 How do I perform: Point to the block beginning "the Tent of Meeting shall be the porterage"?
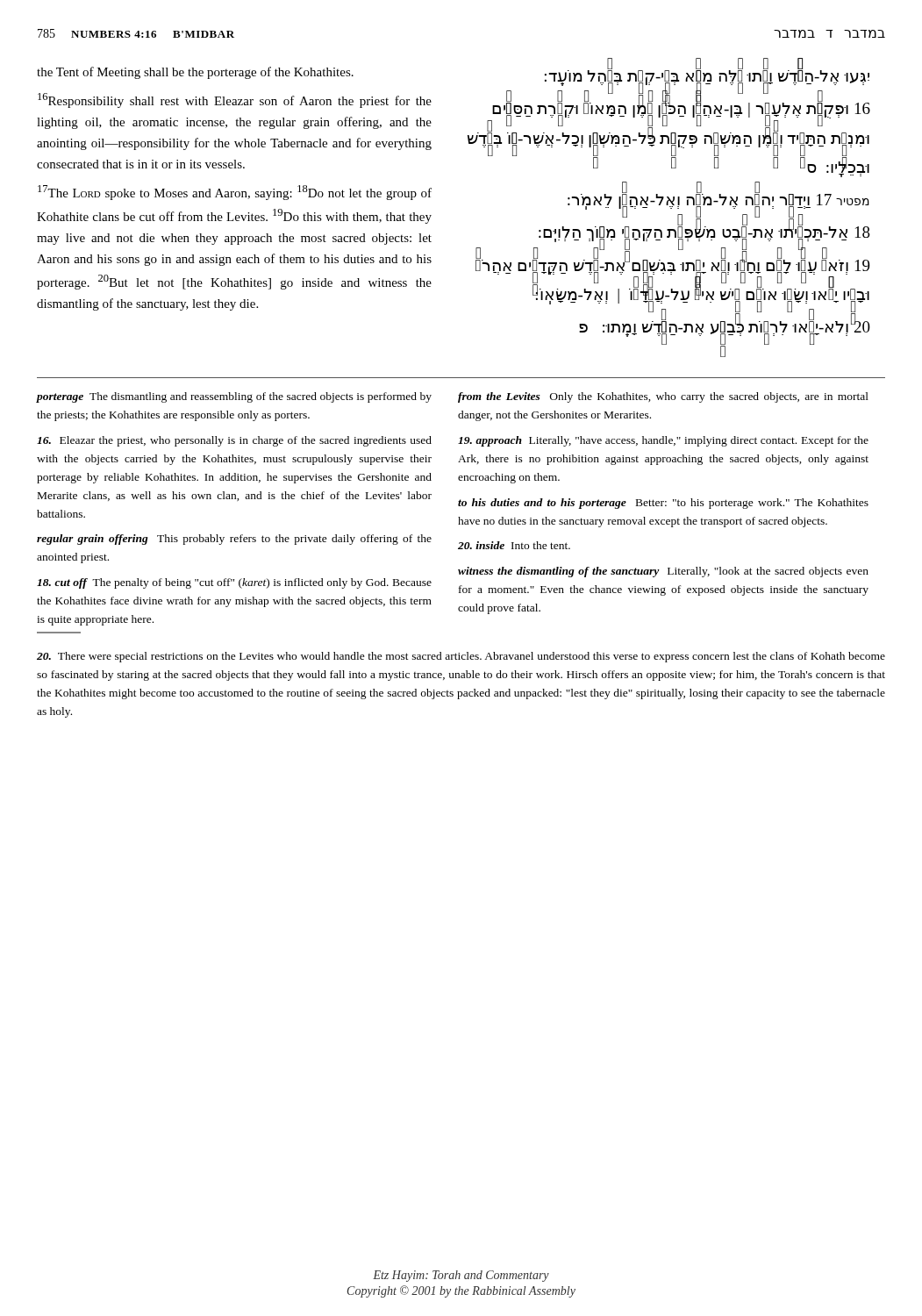pyautogui.click(x=234, y=188)
